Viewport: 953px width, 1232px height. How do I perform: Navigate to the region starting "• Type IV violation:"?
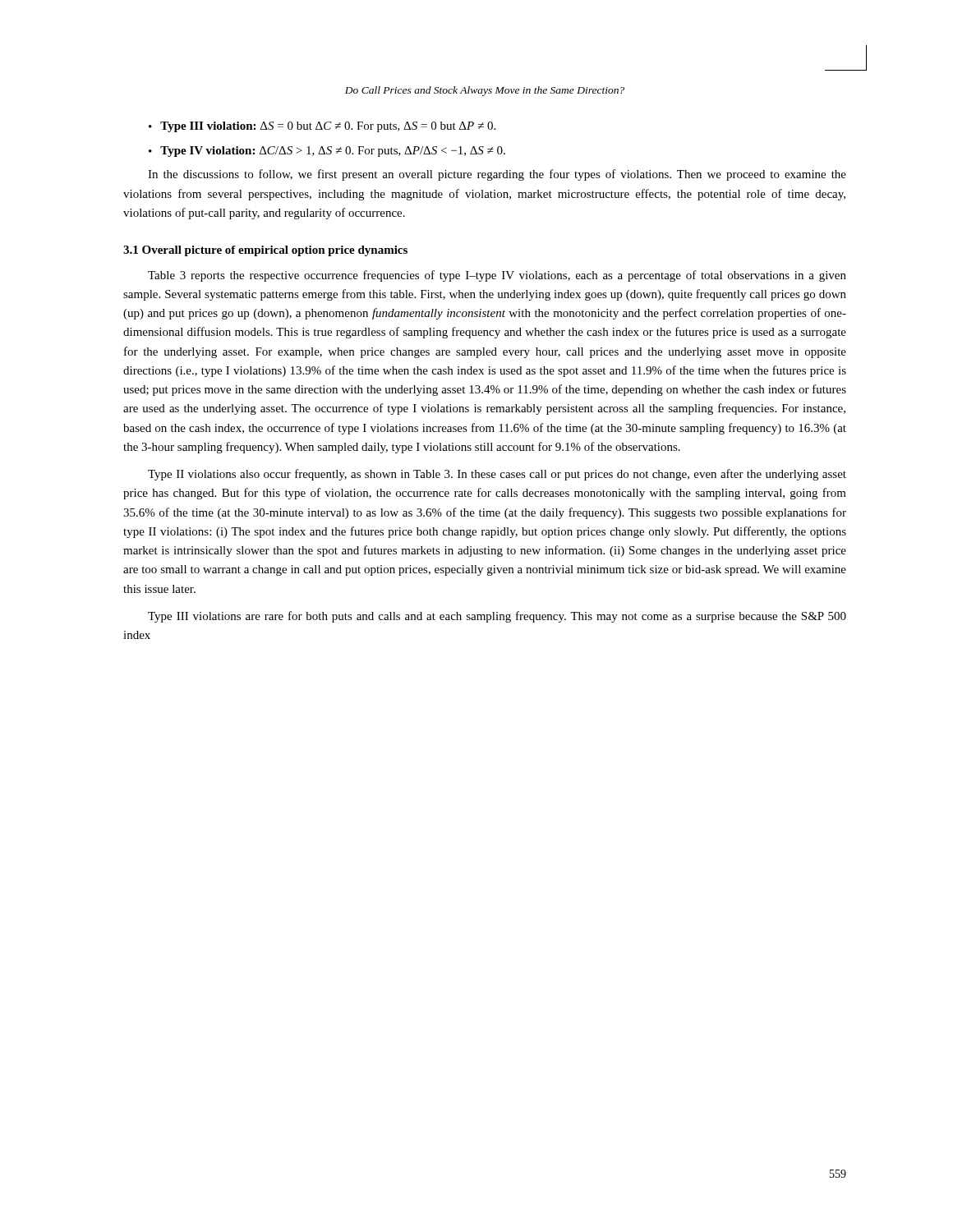click(327, 151)
